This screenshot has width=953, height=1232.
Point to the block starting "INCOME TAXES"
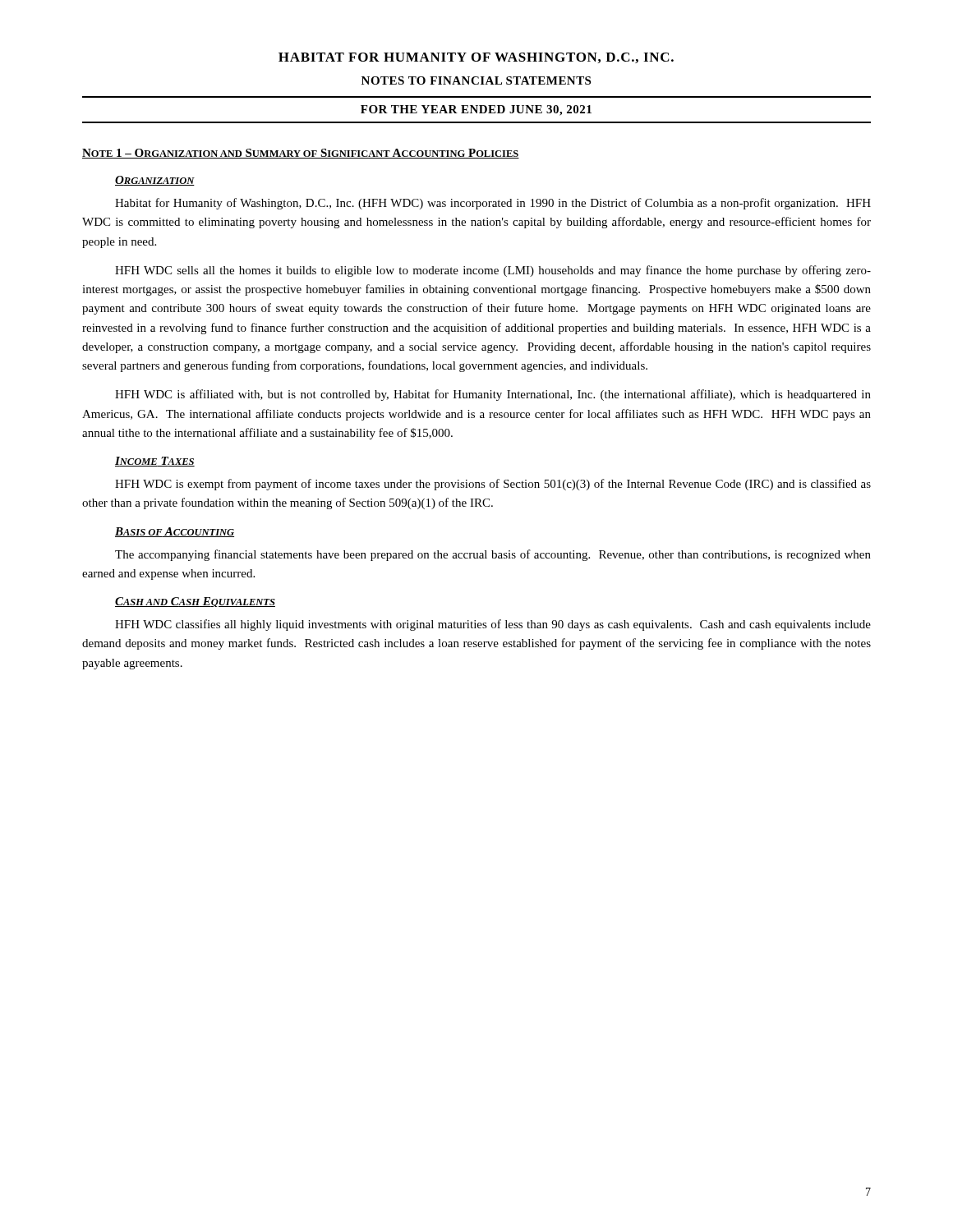(155, 461)
